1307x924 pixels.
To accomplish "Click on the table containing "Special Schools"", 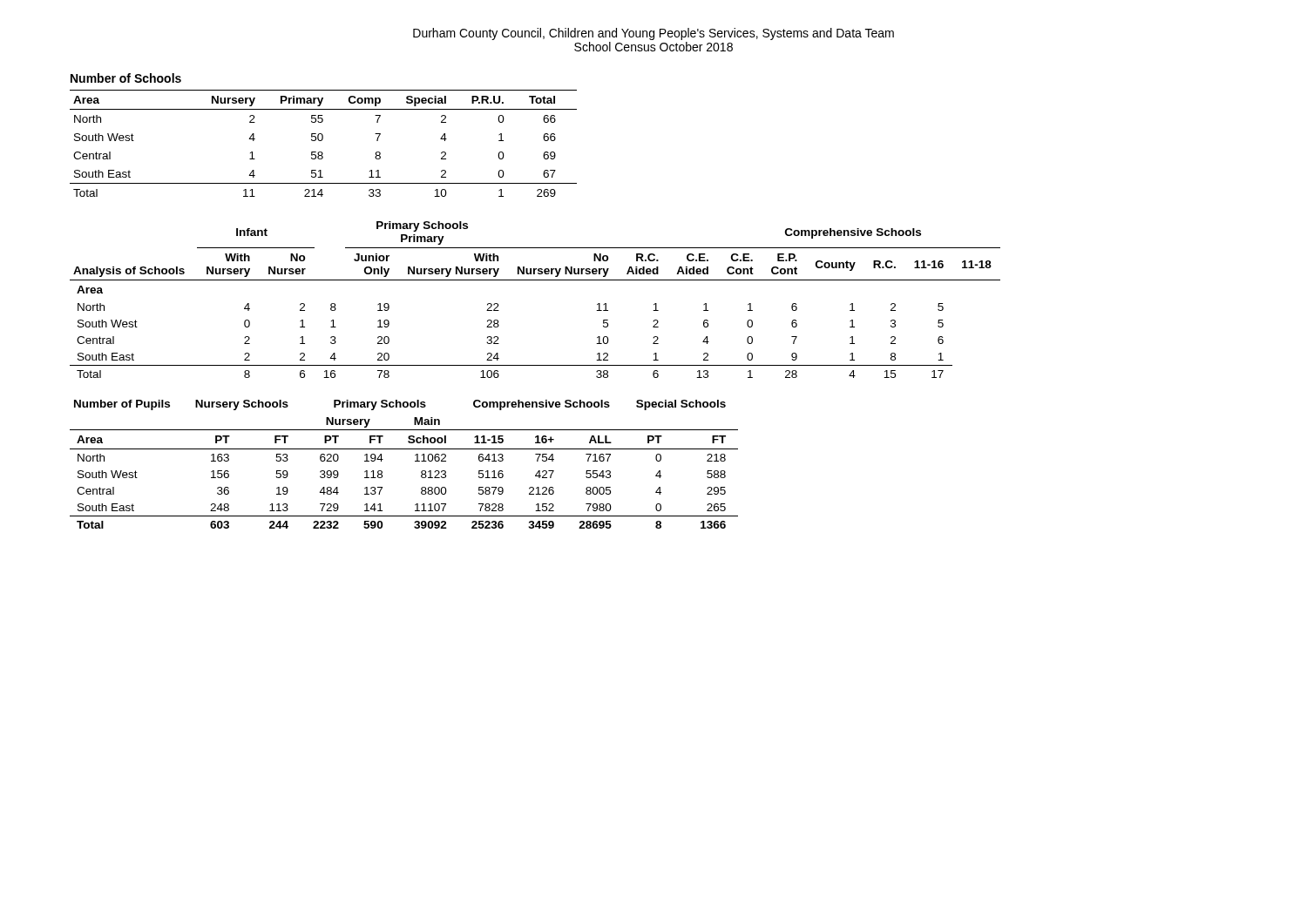I will point(654,464).
